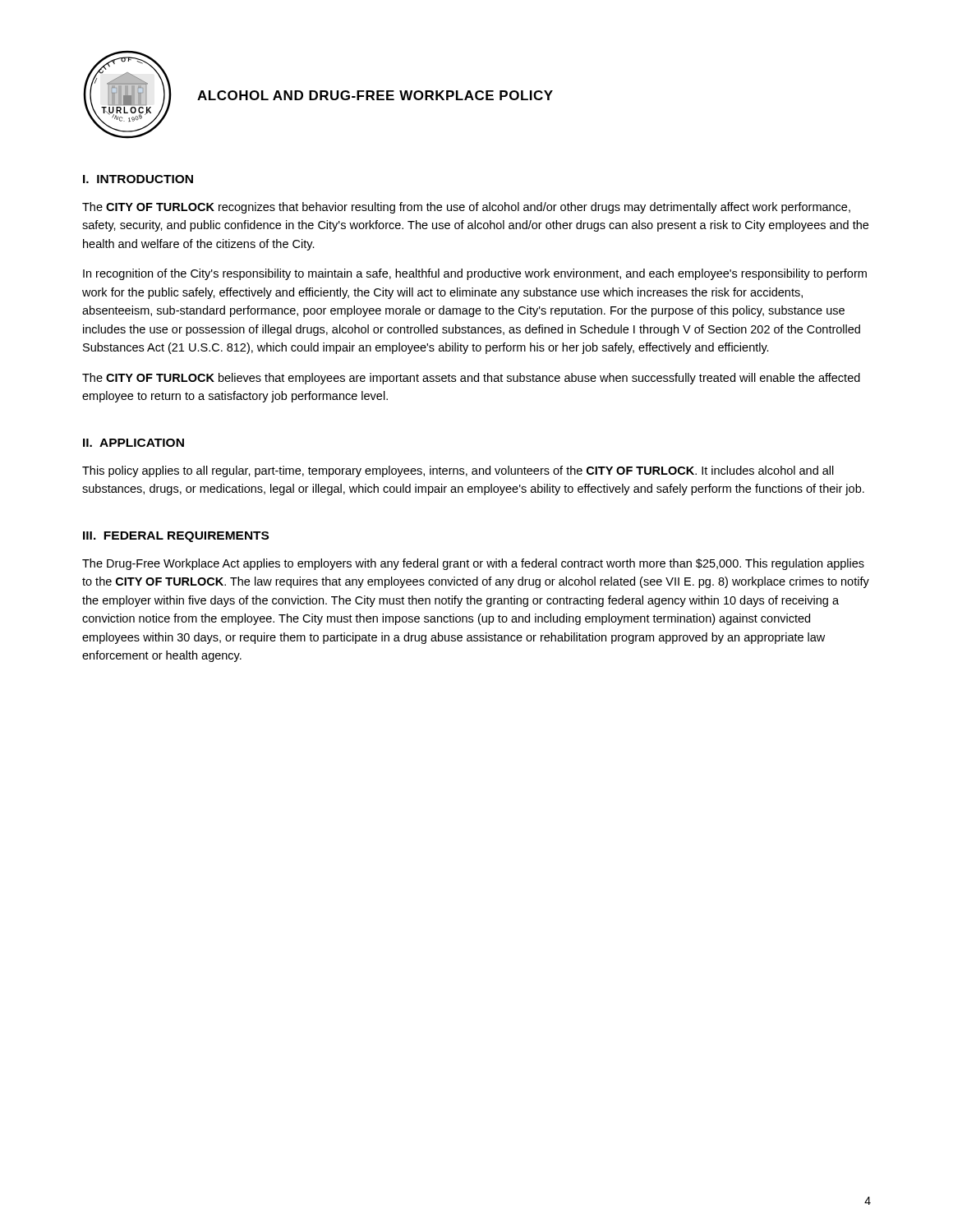Find the logo

[x=127, y=96]
